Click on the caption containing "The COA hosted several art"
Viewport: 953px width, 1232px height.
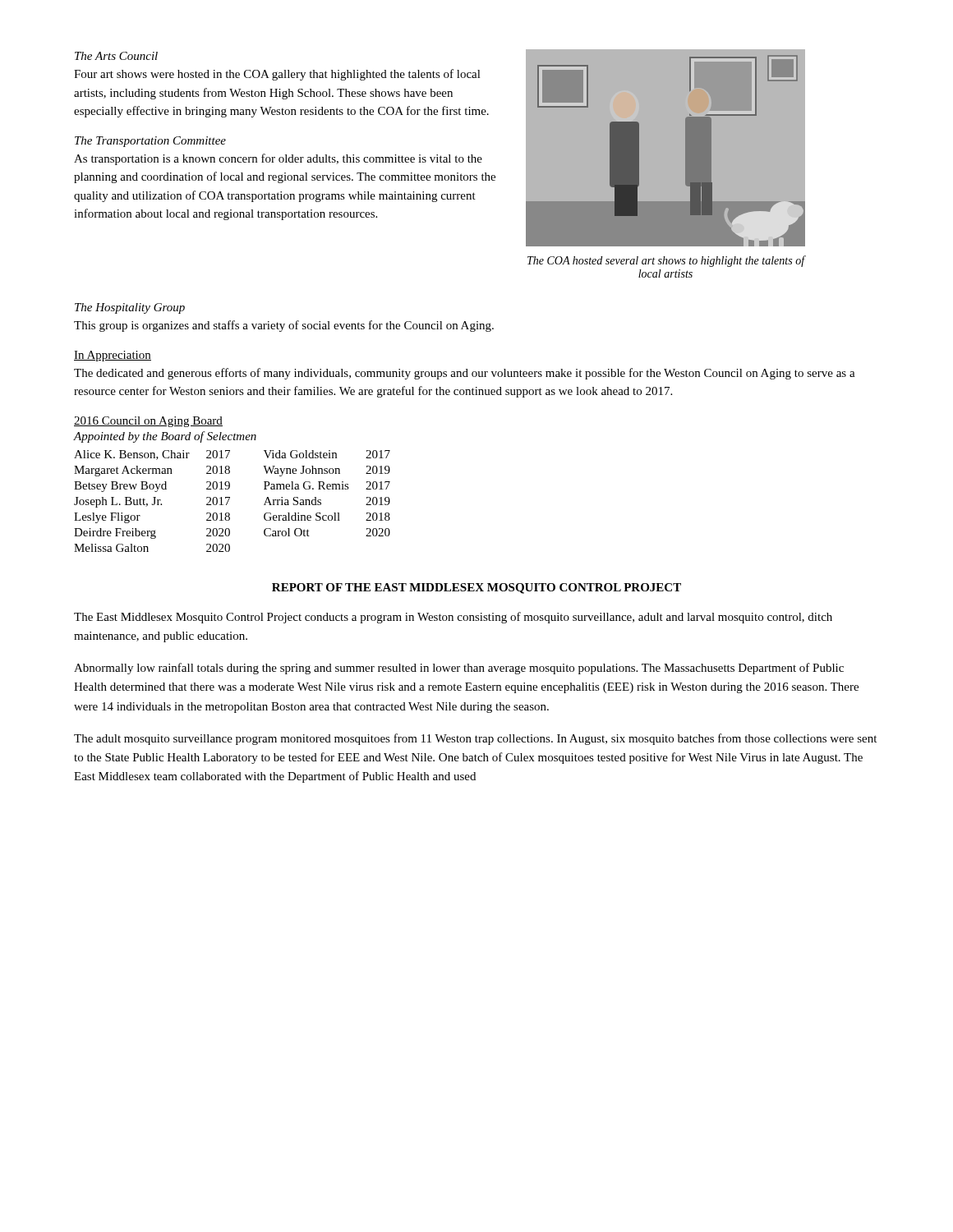pos(665,268)
